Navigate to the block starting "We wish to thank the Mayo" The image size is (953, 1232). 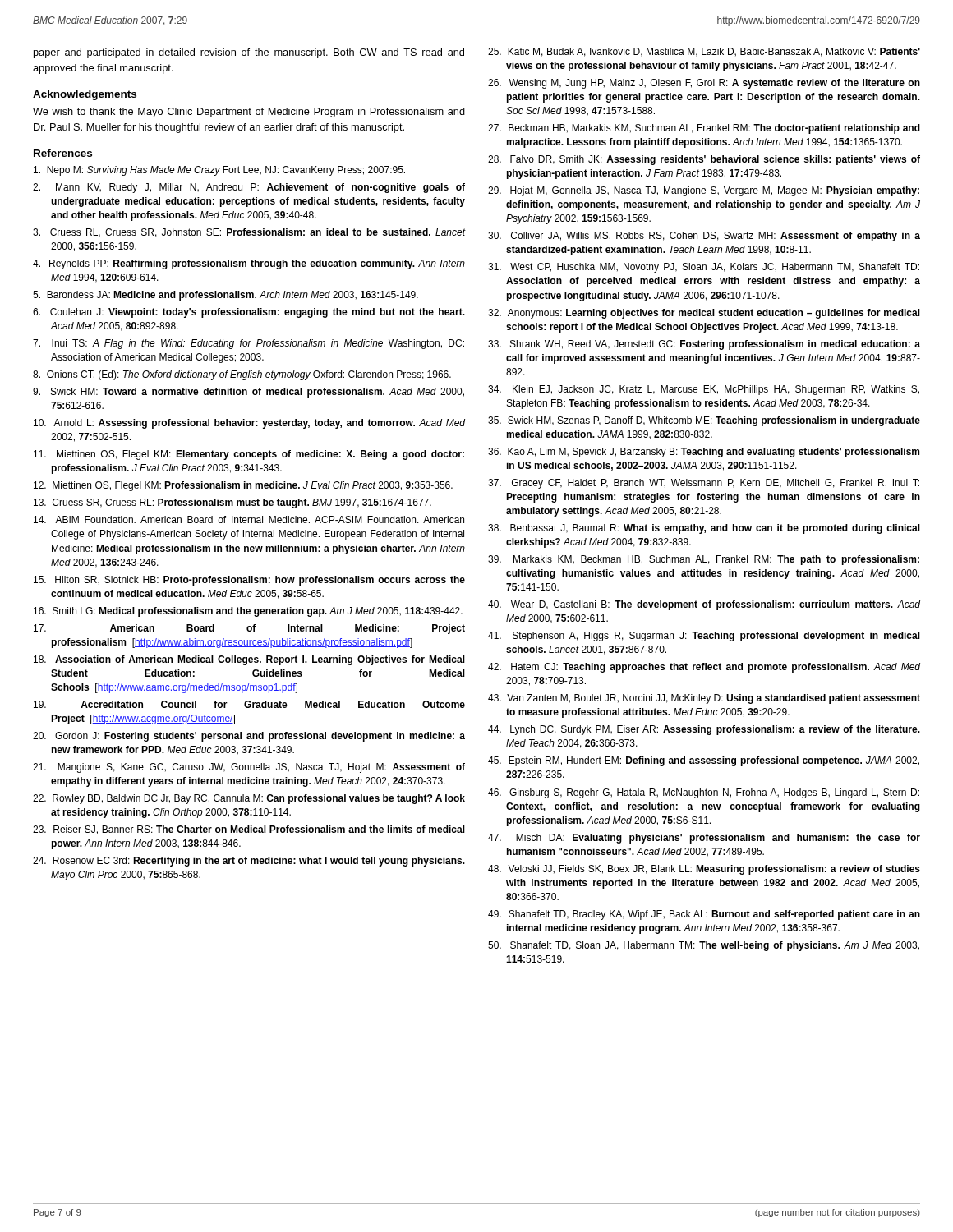[249, 119]
